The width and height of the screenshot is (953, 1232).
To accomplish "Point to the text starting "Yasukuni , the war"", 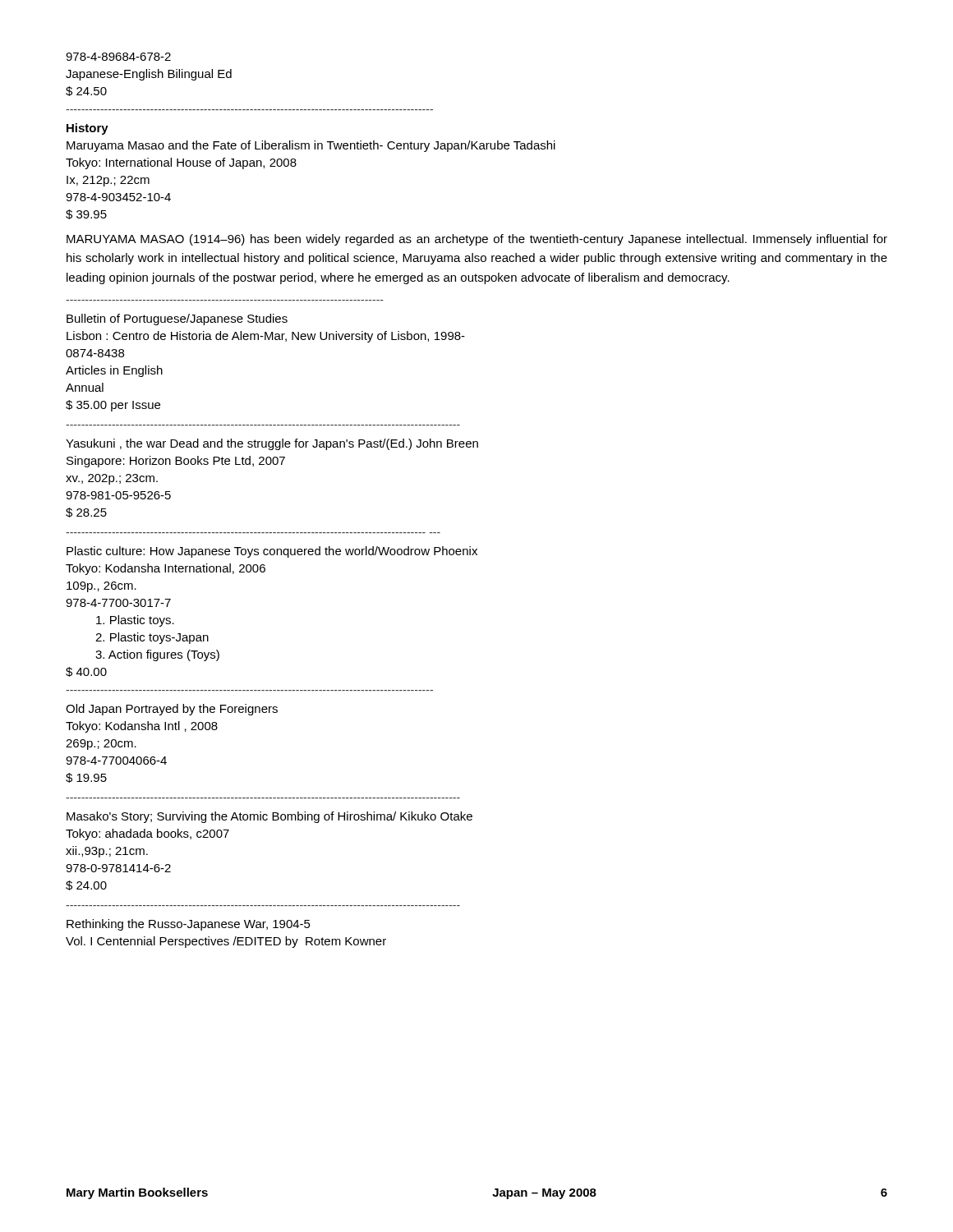I will [x=272, y=444].
